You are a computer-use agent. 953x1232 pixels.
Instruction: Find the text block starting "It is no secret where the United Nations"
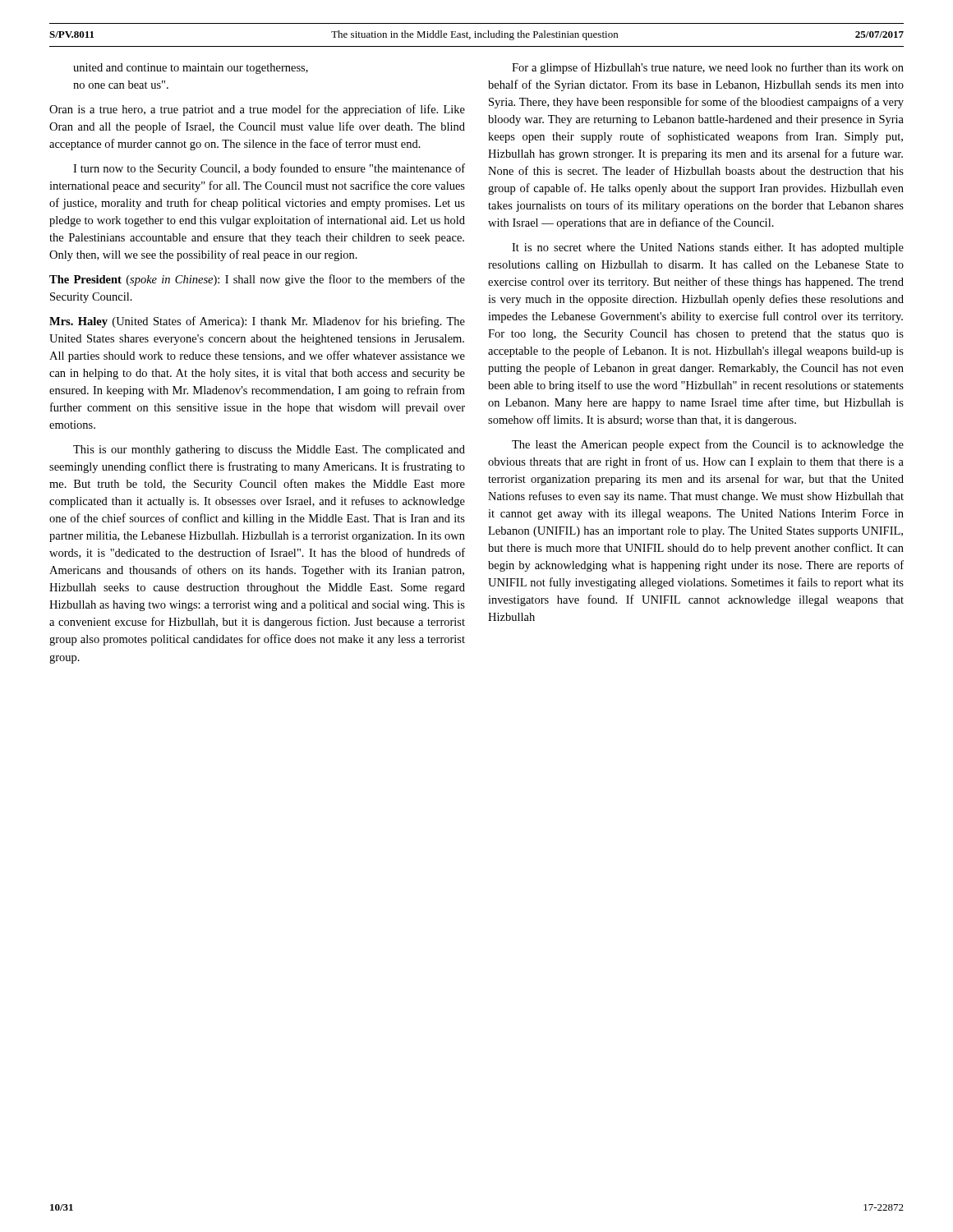(x=696, y=334)
